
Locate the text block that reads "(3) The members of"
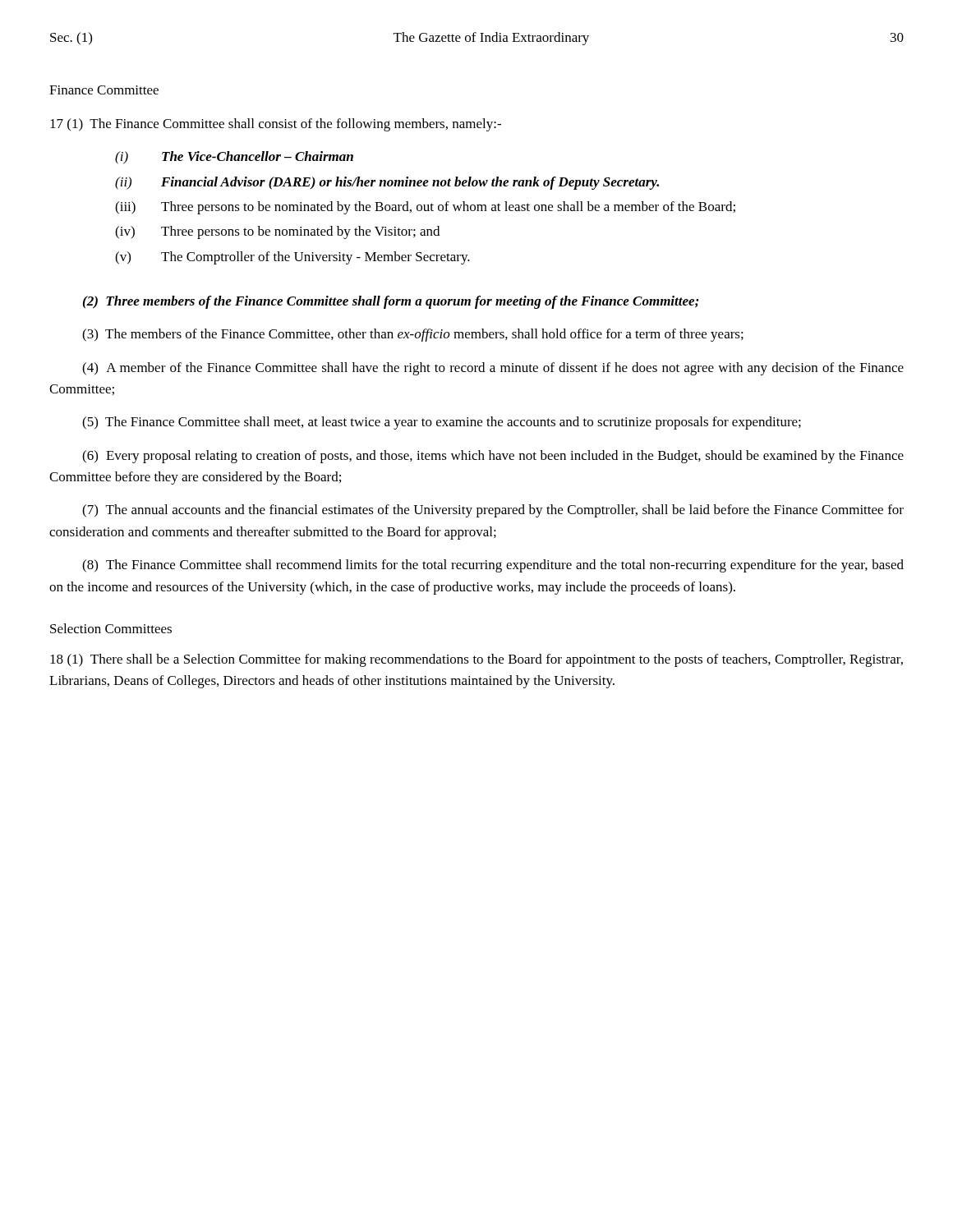click(413, 334)
